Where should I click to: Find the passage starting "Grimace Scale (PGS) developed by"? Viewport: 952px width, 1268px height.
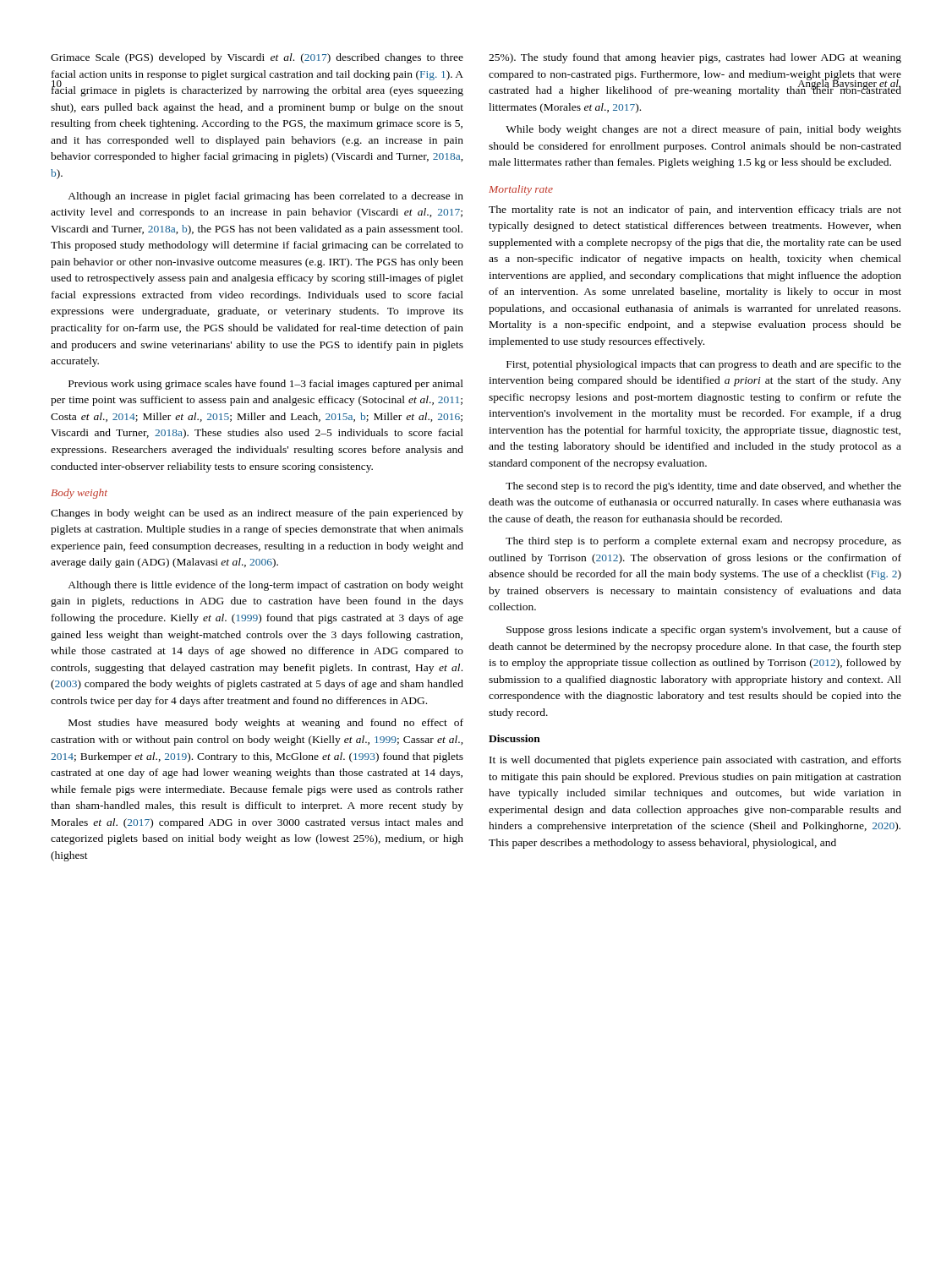257,115
